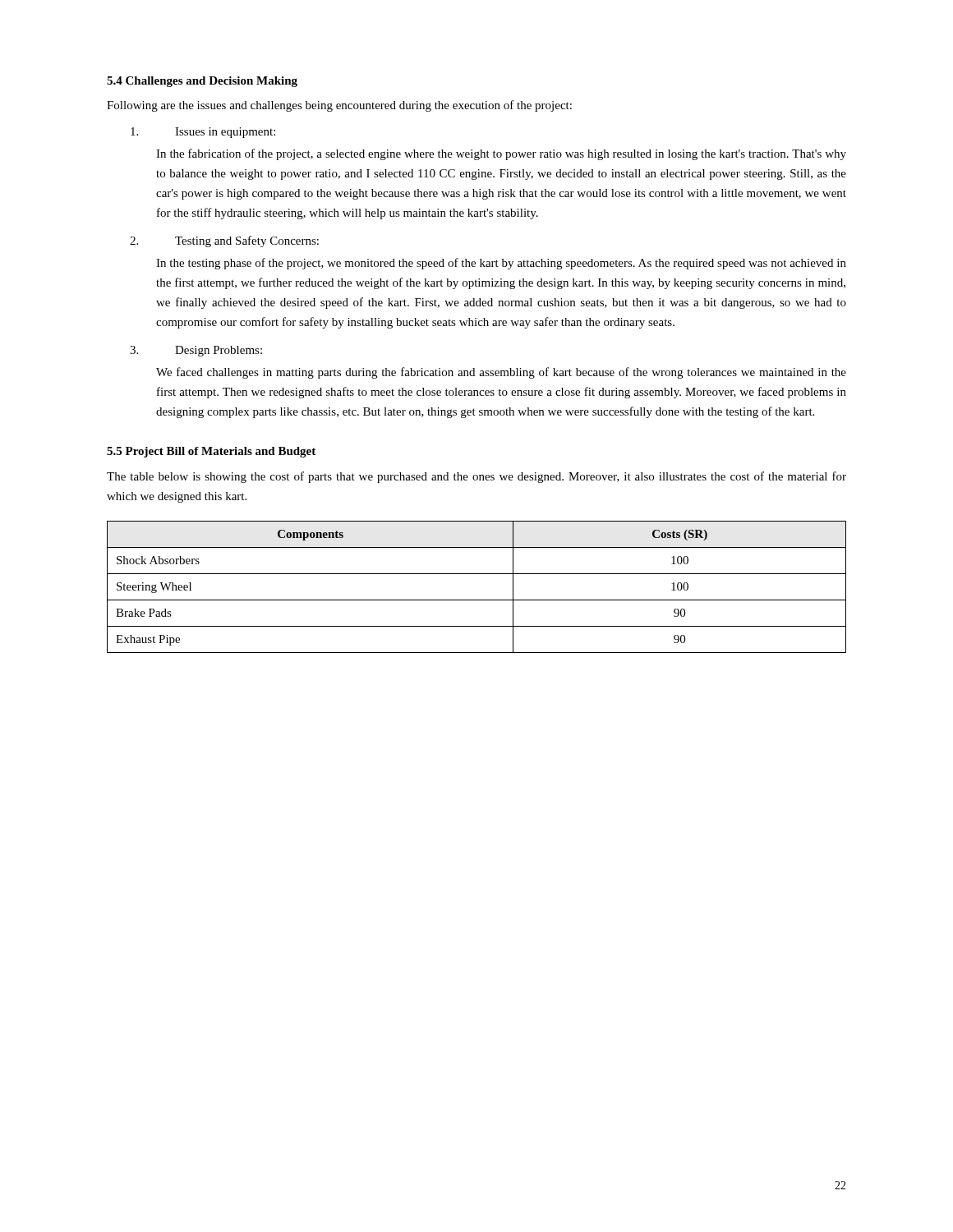This screenshot has height=1232, width=953.
Task: Find the section header on this page that starts "5.4 Challenges and"
Action: (x=202, y=81)
